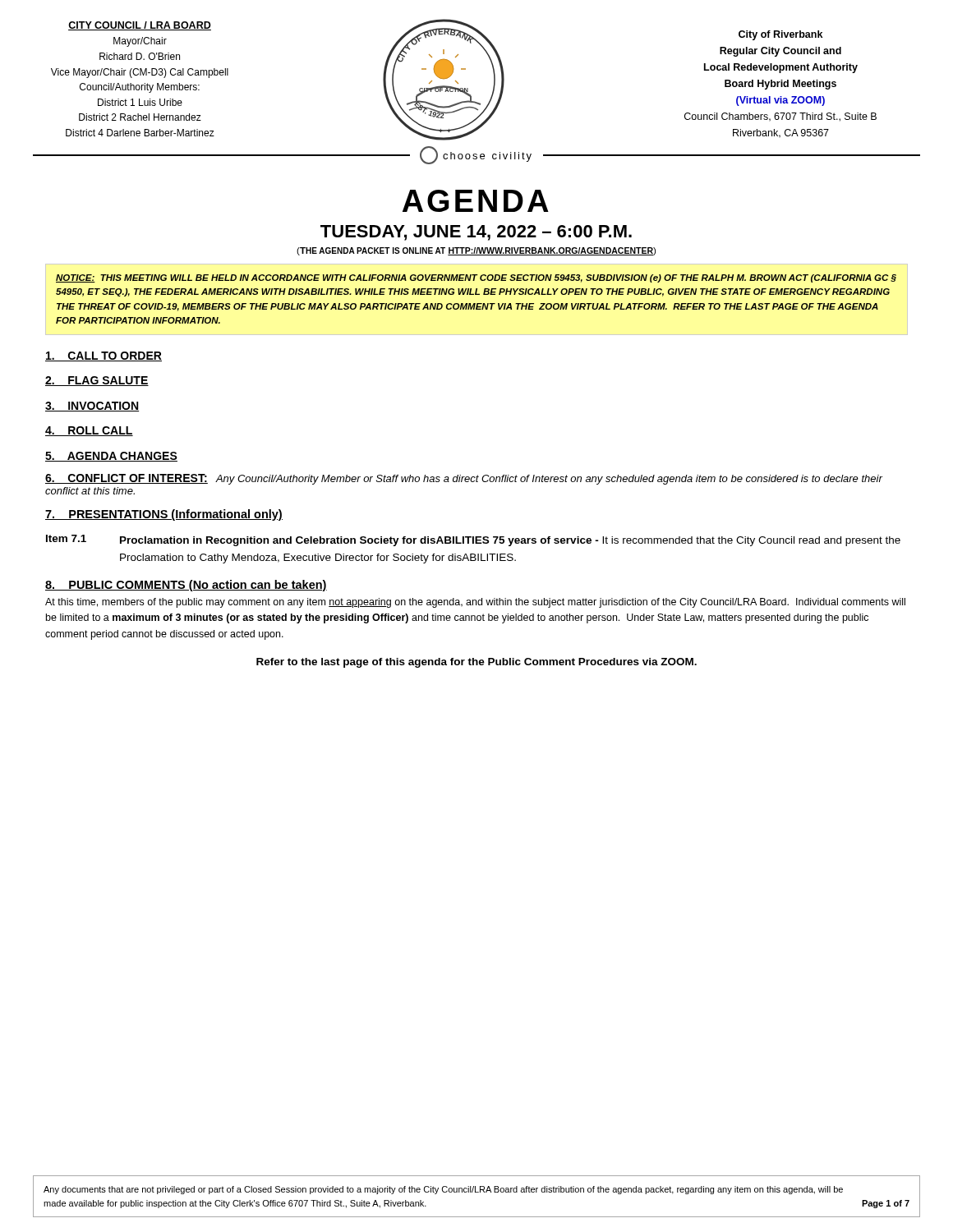Locate the title containing "TUESDAY, JUNE 14, 2022 – 6:00 P.M."
The image size is (953, 1232).
(476, 231)
